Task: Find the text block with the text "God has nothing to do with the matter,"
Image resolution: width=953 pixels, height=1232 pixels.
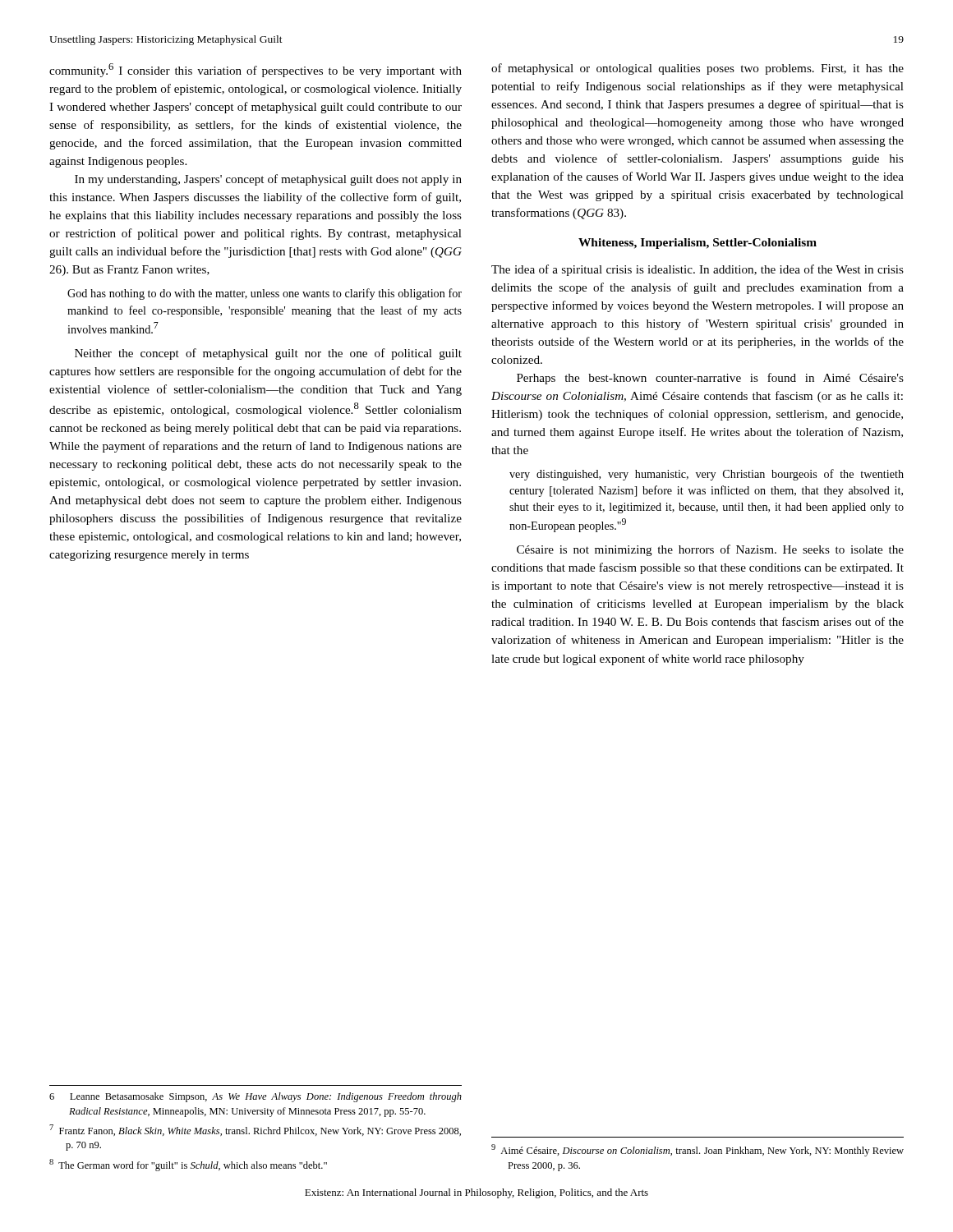Action: (x=265, y=311)
